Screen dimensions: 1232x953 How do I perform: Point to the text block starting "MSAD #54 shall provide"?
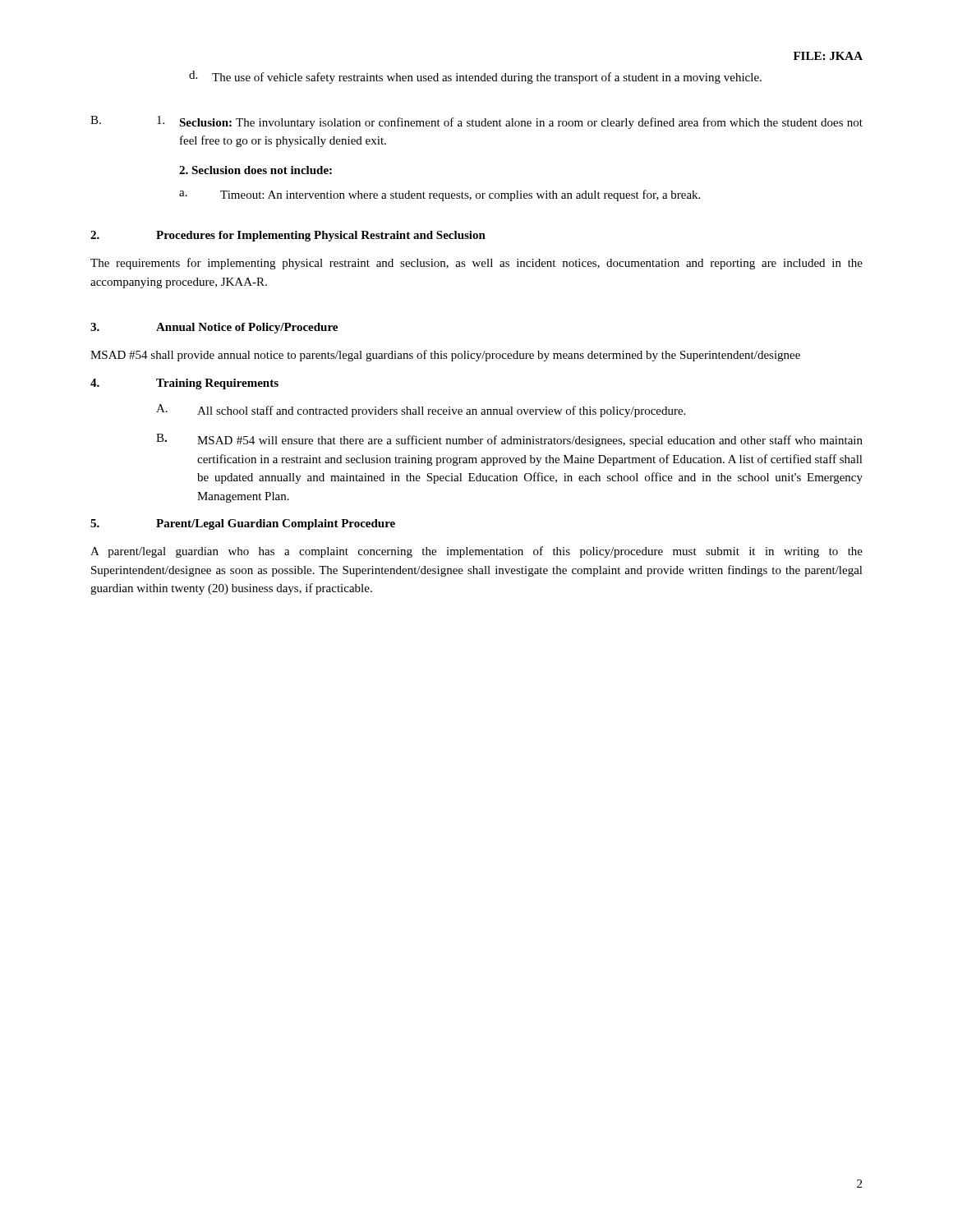tap(445, 355)
